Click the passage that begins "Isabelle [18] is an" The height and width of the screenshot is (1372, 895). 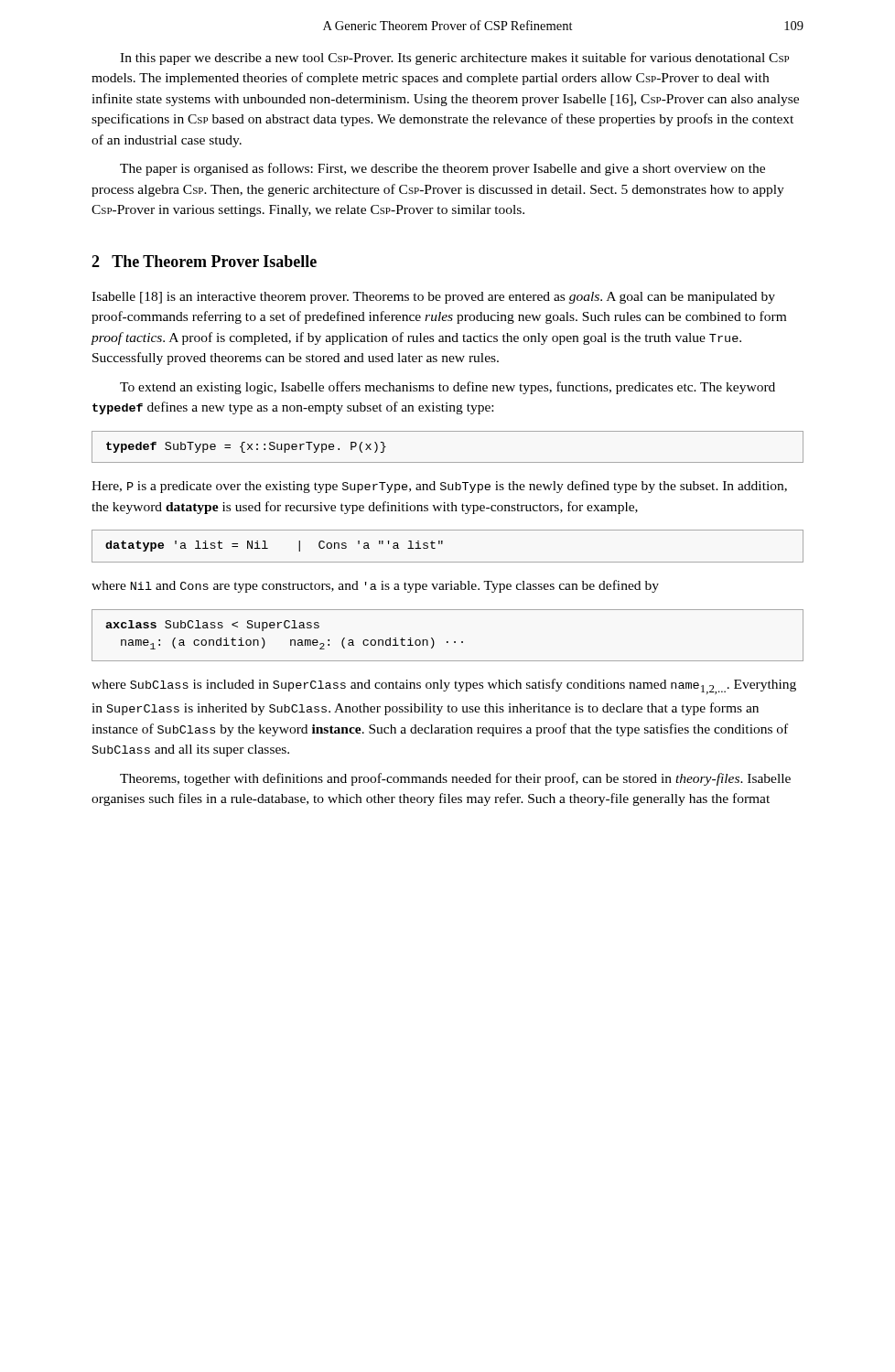coord(448,327)
